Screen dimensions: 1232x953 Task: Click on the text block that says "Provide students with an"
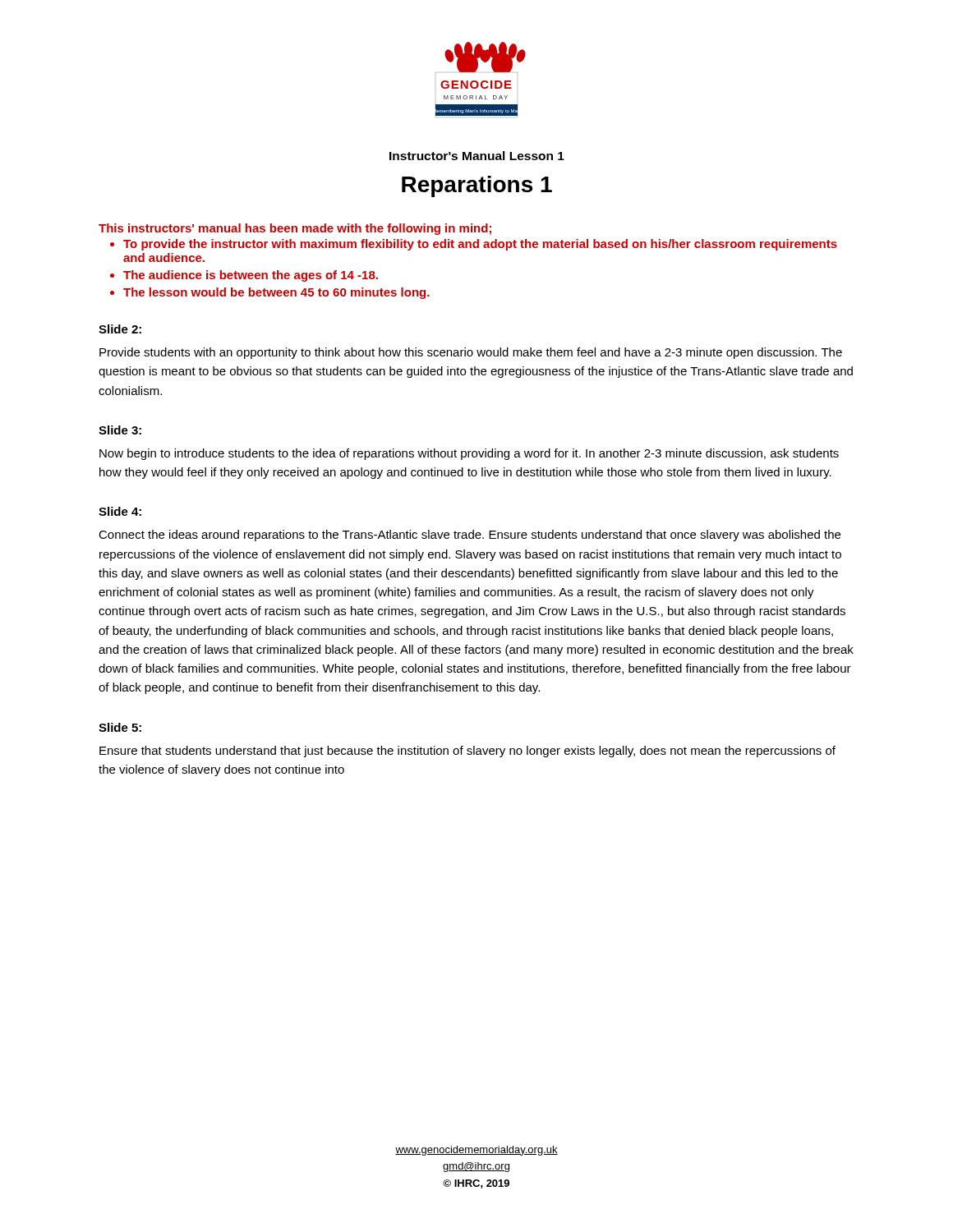pos(476,371)
